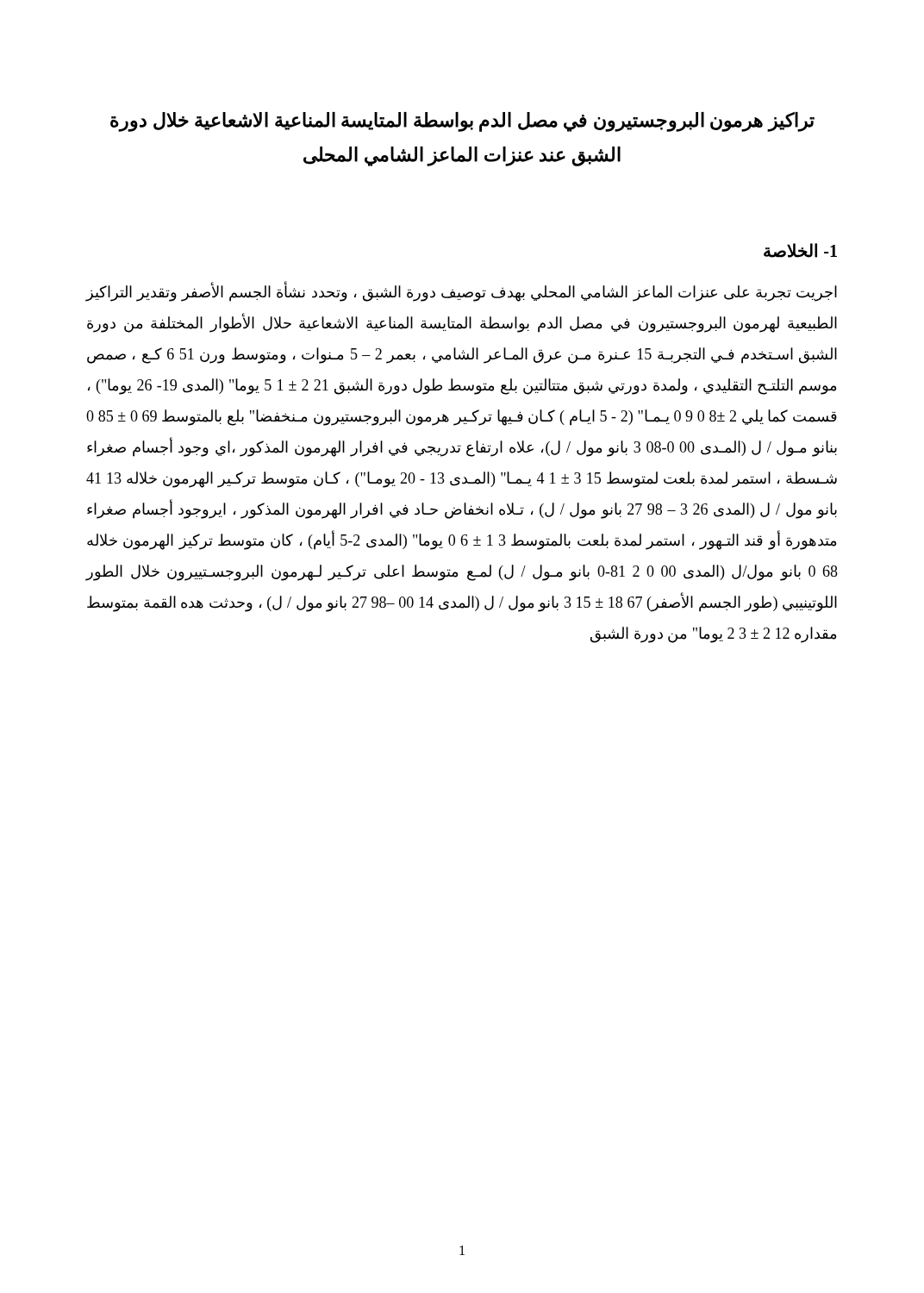This screenshot has height=1293, width=924.
Task: Select the title with the text "تراكيز هرمون البروجستيرون في مصل الدم بواسطة المتايسة"
Action: point(462,138)
